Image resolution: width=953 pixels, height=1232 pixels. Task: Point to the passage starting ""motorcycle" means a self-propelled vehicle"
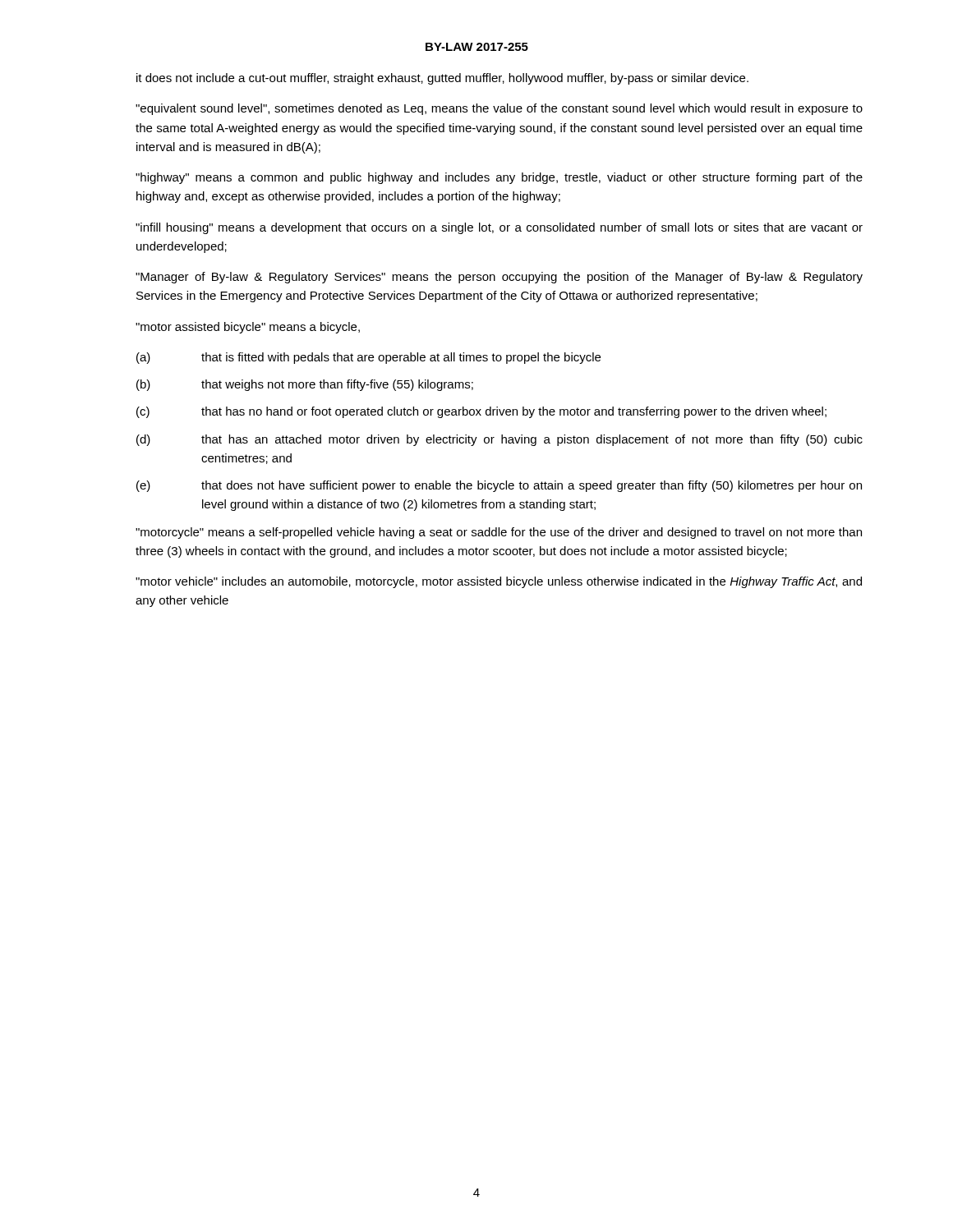[499, 541]
